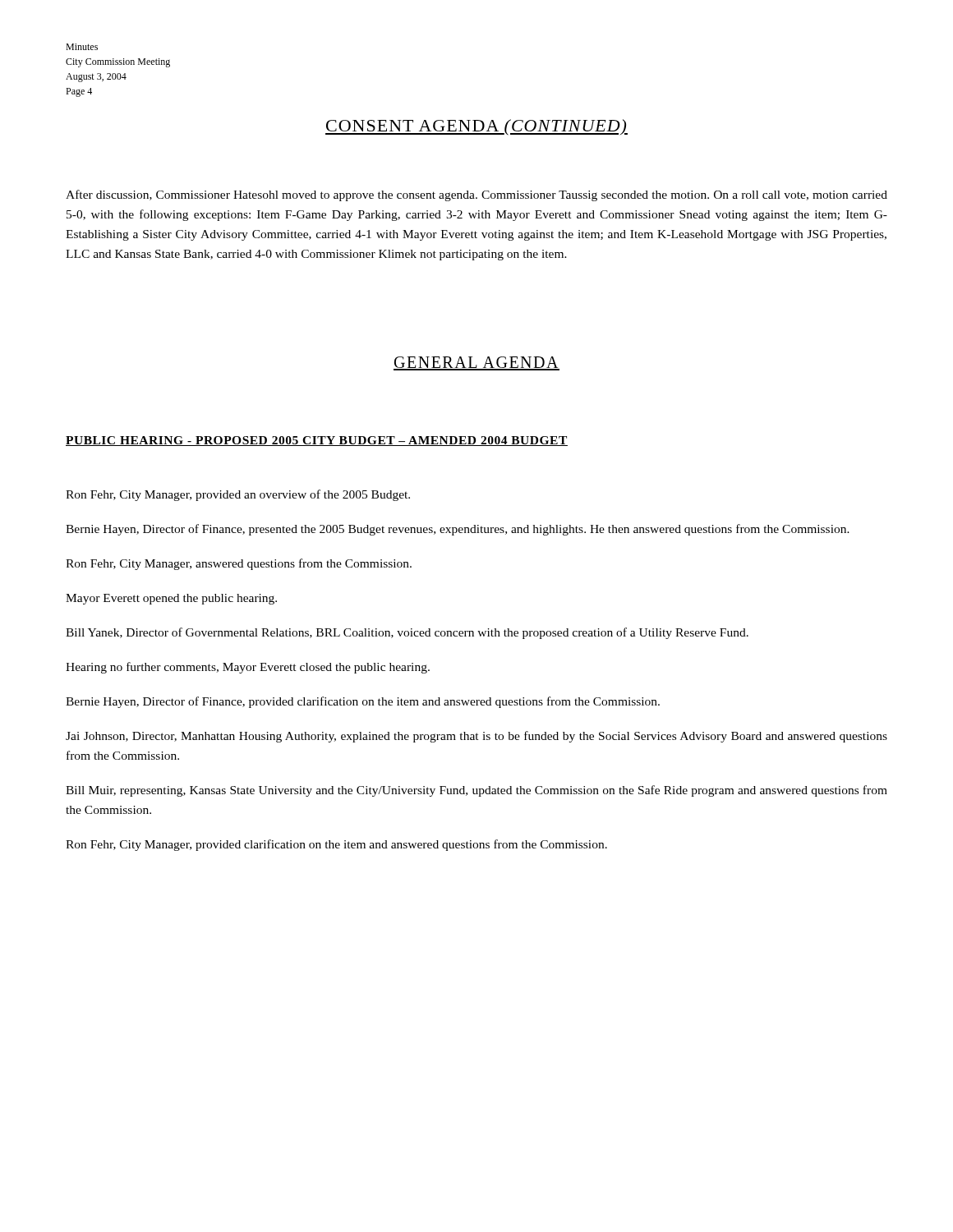Select the region starting "Ron Fehr, City Manager, provided an"

(x=238, y=494)
